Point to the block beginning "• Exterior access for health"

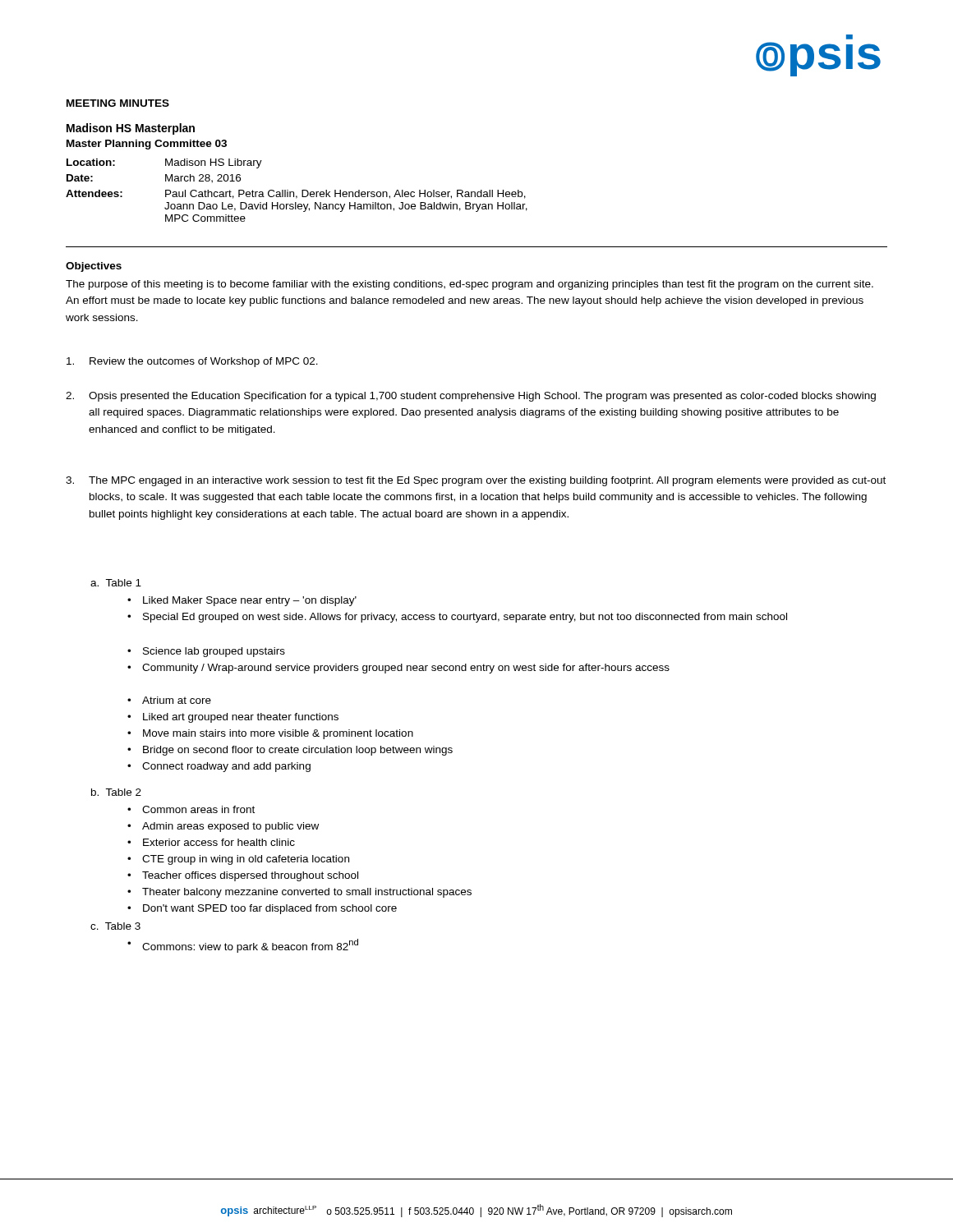click(211, 843)
